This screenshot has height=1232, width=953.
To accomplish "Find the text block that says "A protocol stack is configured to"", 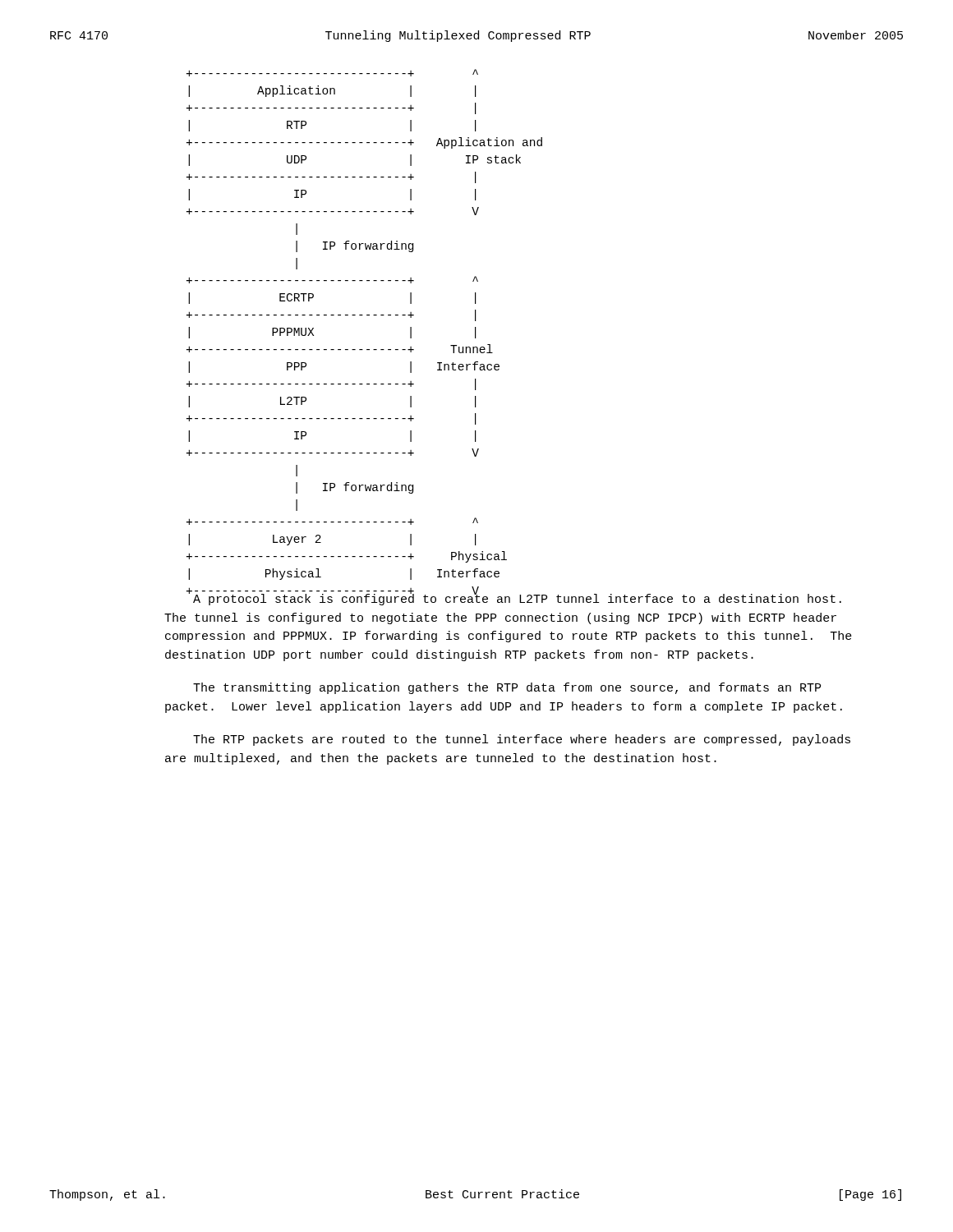I will (x=508, y=628).
